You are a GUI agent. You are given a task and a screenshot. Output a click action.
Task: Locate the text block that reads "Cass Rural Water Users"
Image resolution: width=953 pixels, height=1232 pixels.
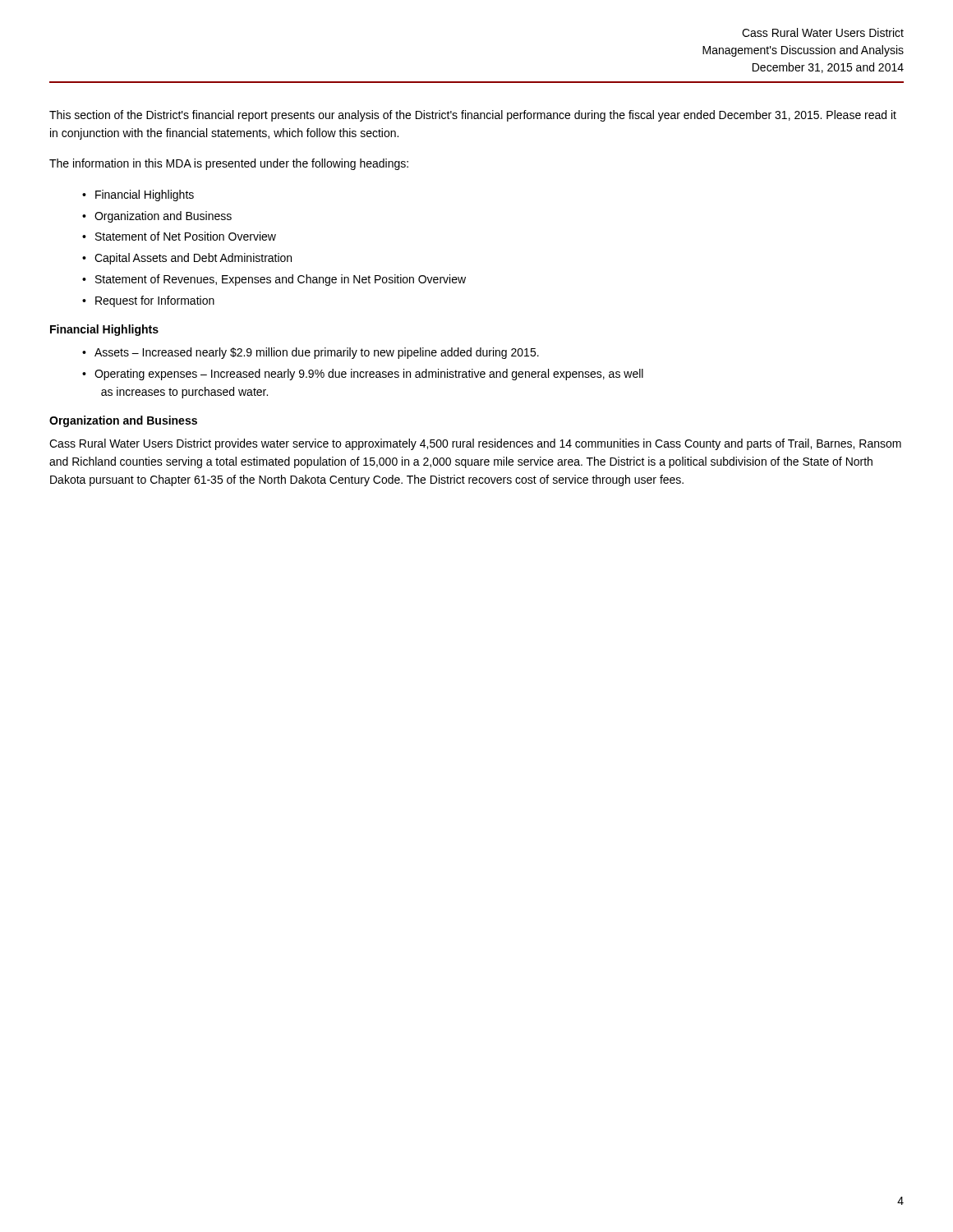pyautogui.click(x=475, y=462)
